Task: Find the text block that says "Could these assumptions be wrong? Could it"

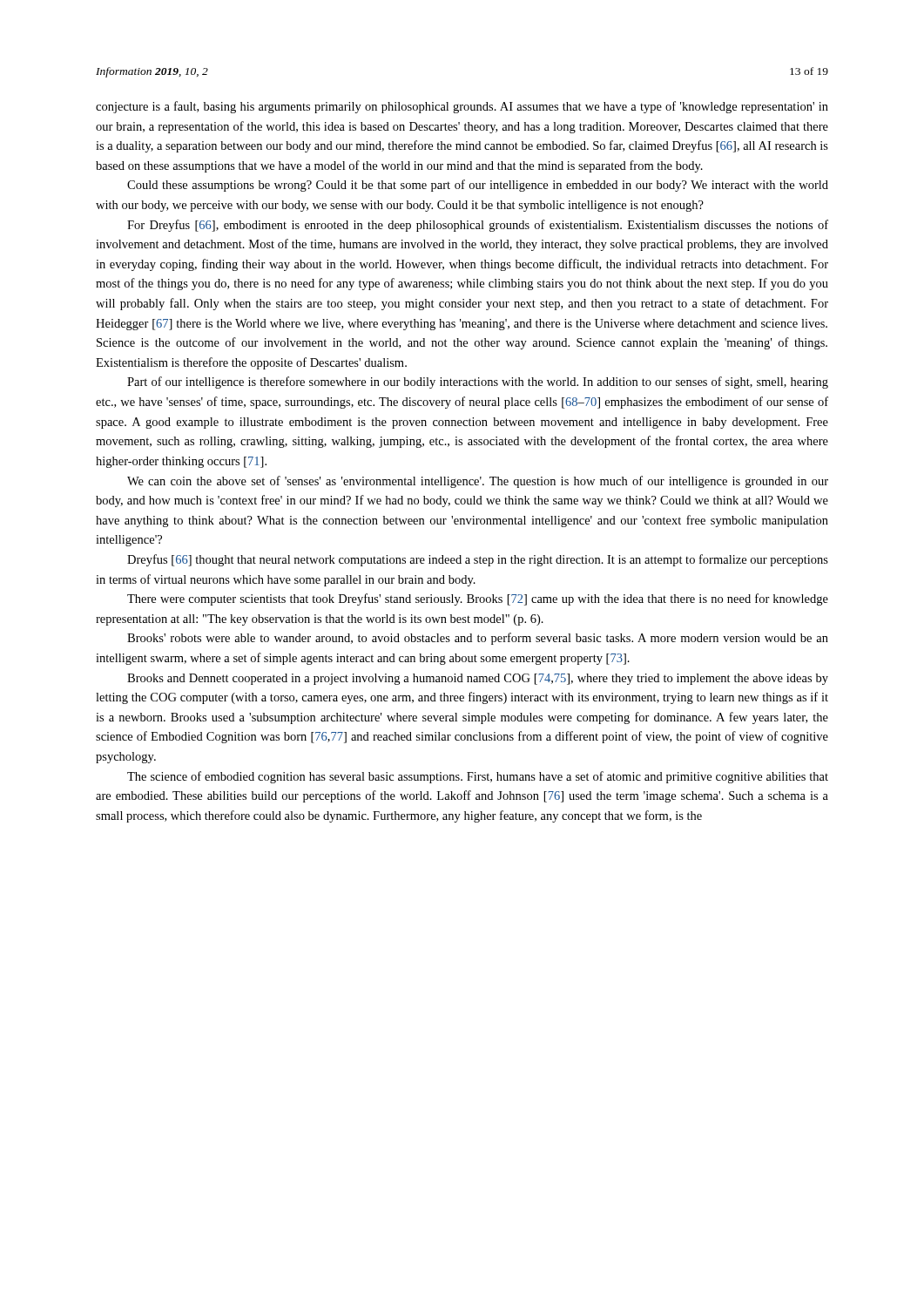Action: pos(462,195)
